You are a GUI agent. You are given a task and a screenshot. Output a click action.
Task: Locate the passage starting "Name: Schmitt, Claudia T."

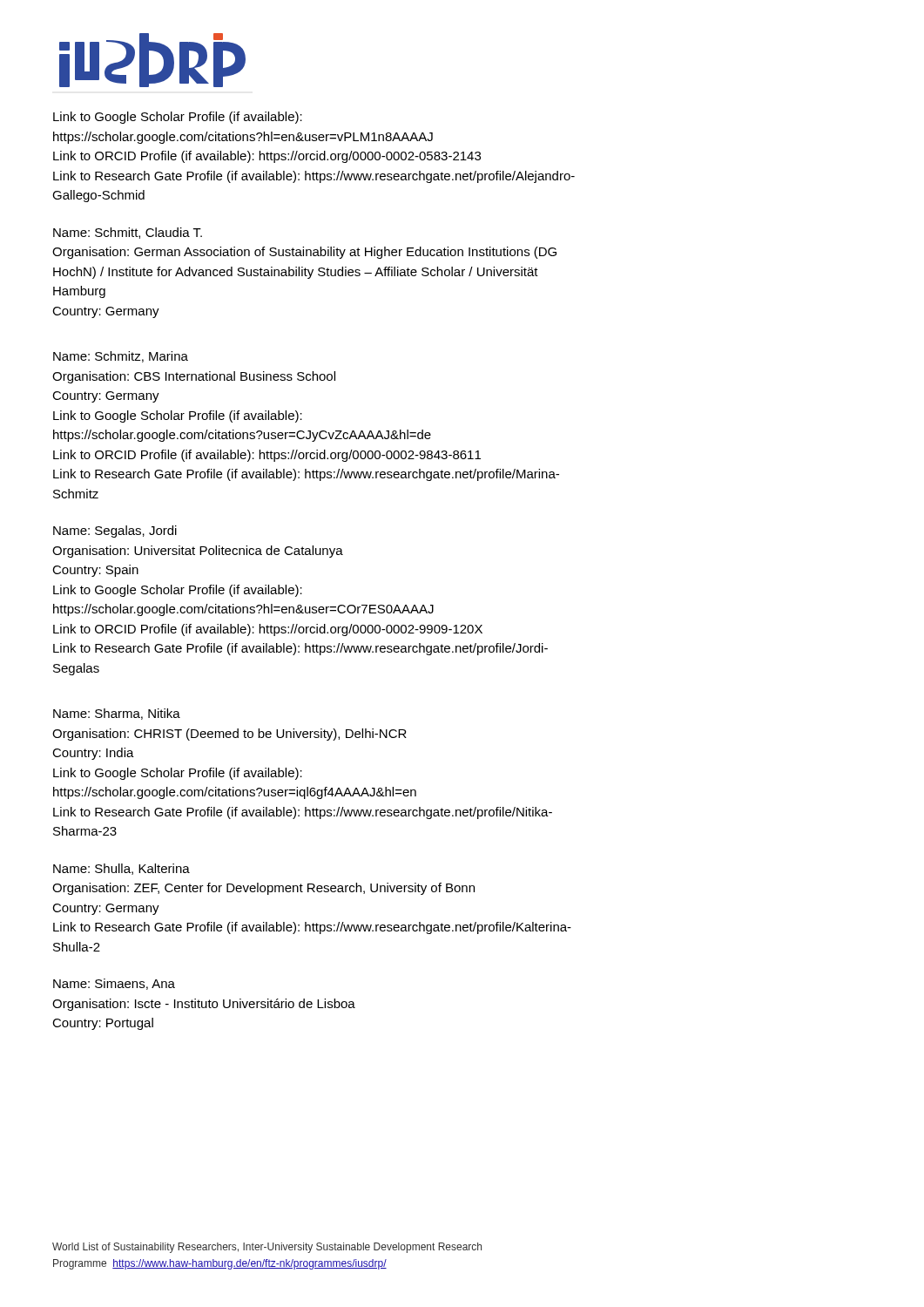[x=462, y=272]
